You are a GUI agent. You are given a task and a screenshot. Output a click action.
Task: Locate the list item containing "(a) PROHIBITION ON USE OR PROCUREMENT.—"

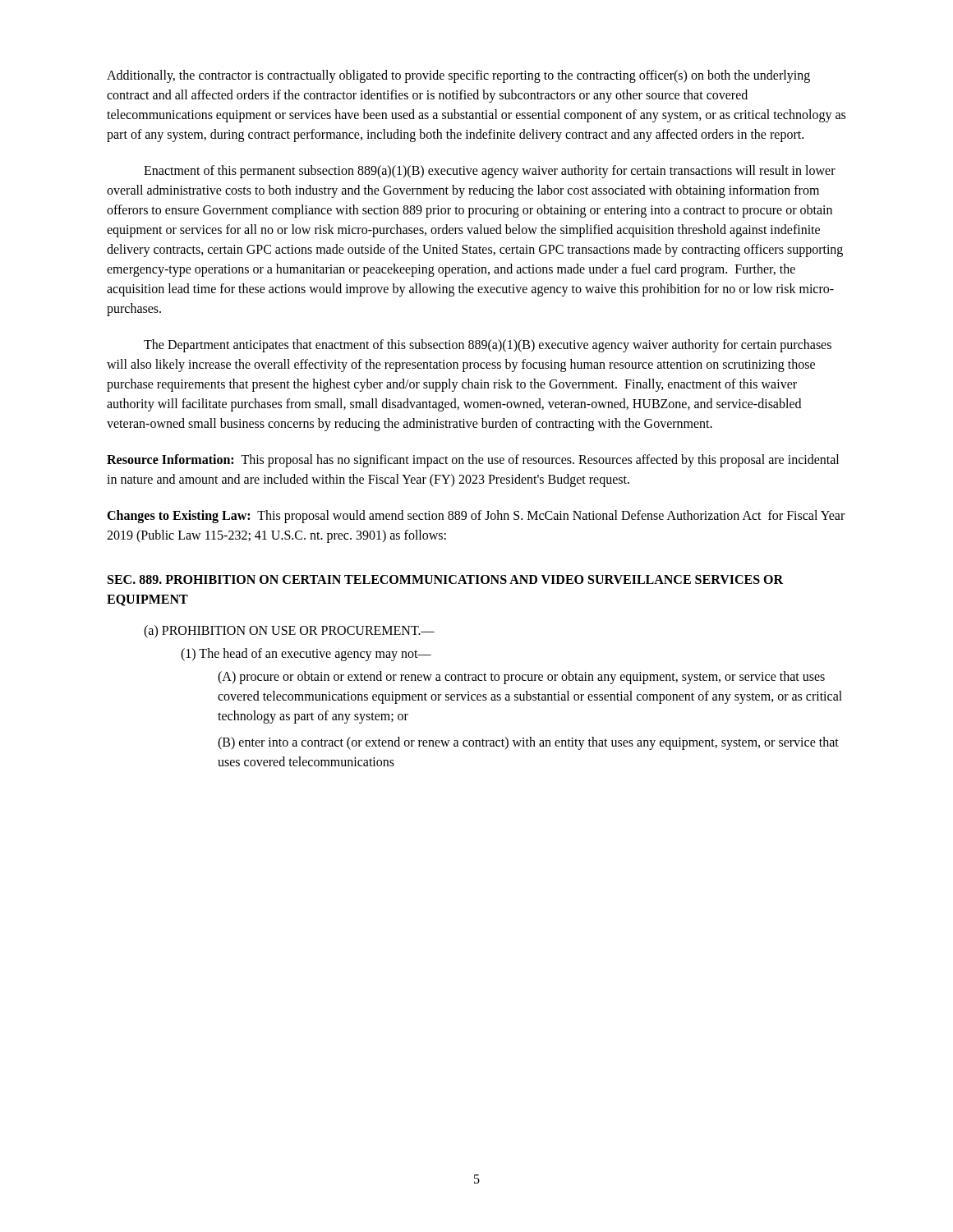click(289, 630)
